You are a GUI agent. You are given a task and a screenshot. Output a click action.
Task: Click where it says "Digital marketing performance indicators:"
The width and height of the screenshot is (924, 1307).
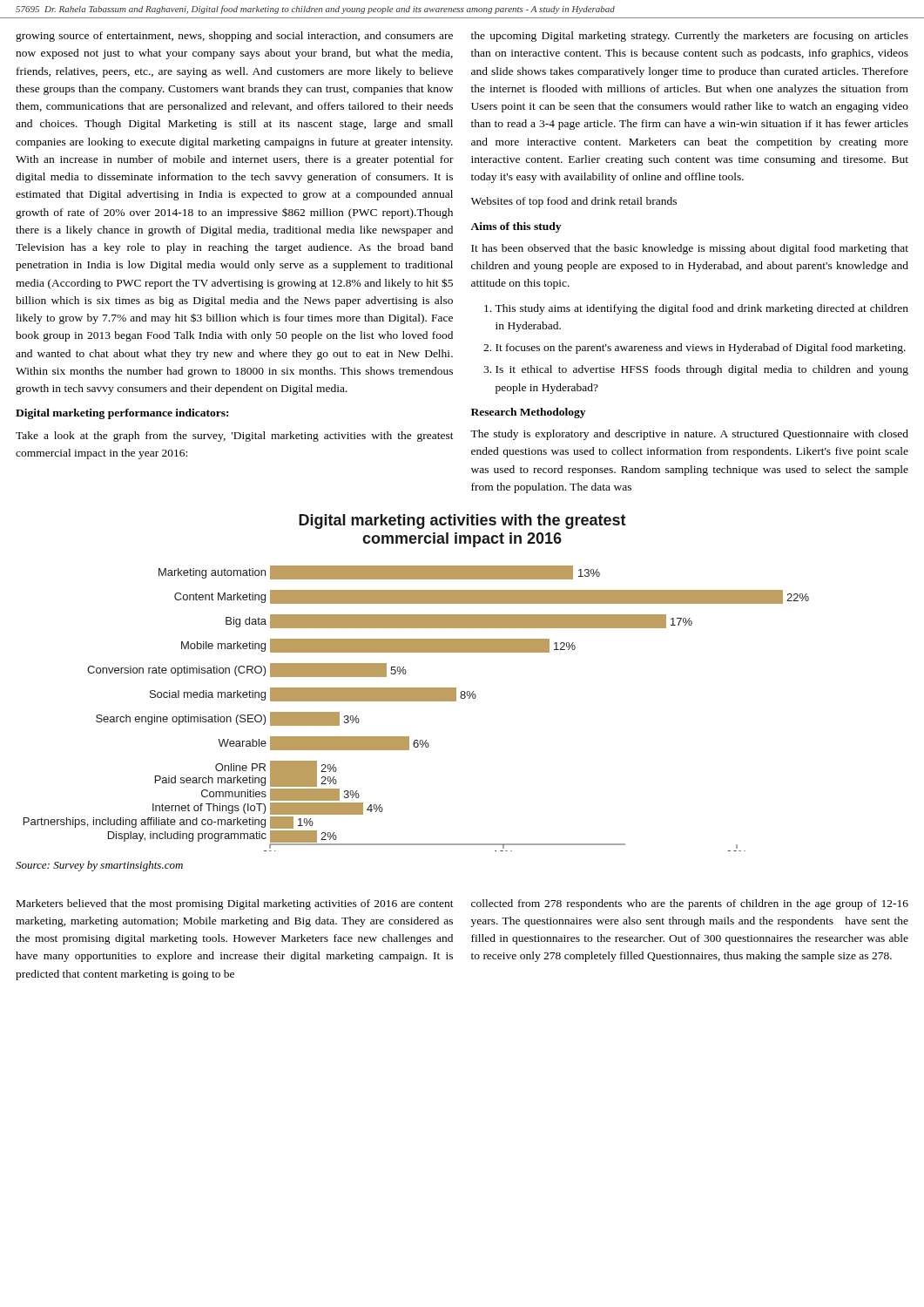coord(123,413)
